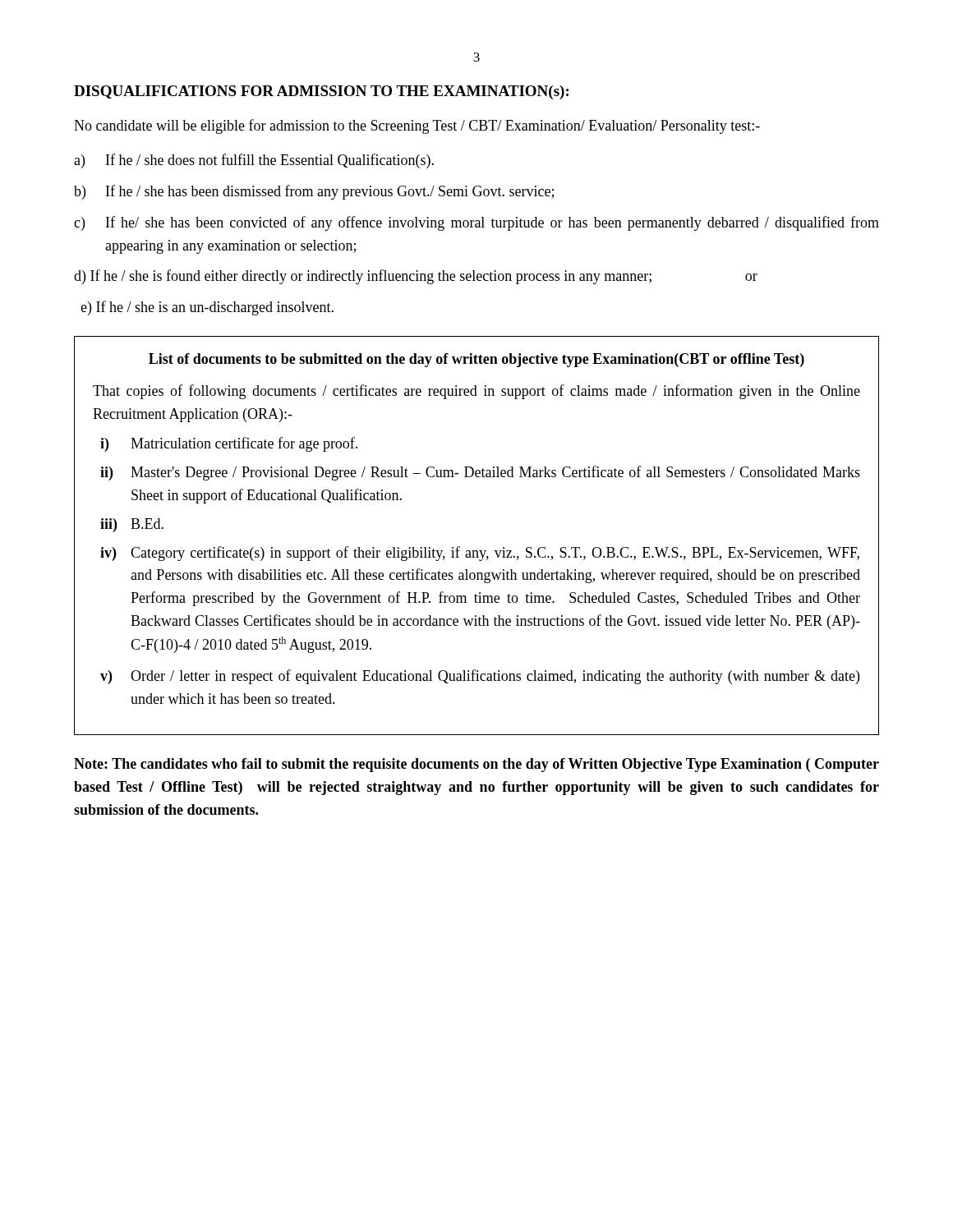The height and width of the screenshot is (1232, 953).
Task: Find the passage starting "Note: The candidates who fail to"
Action: point(476,787)
